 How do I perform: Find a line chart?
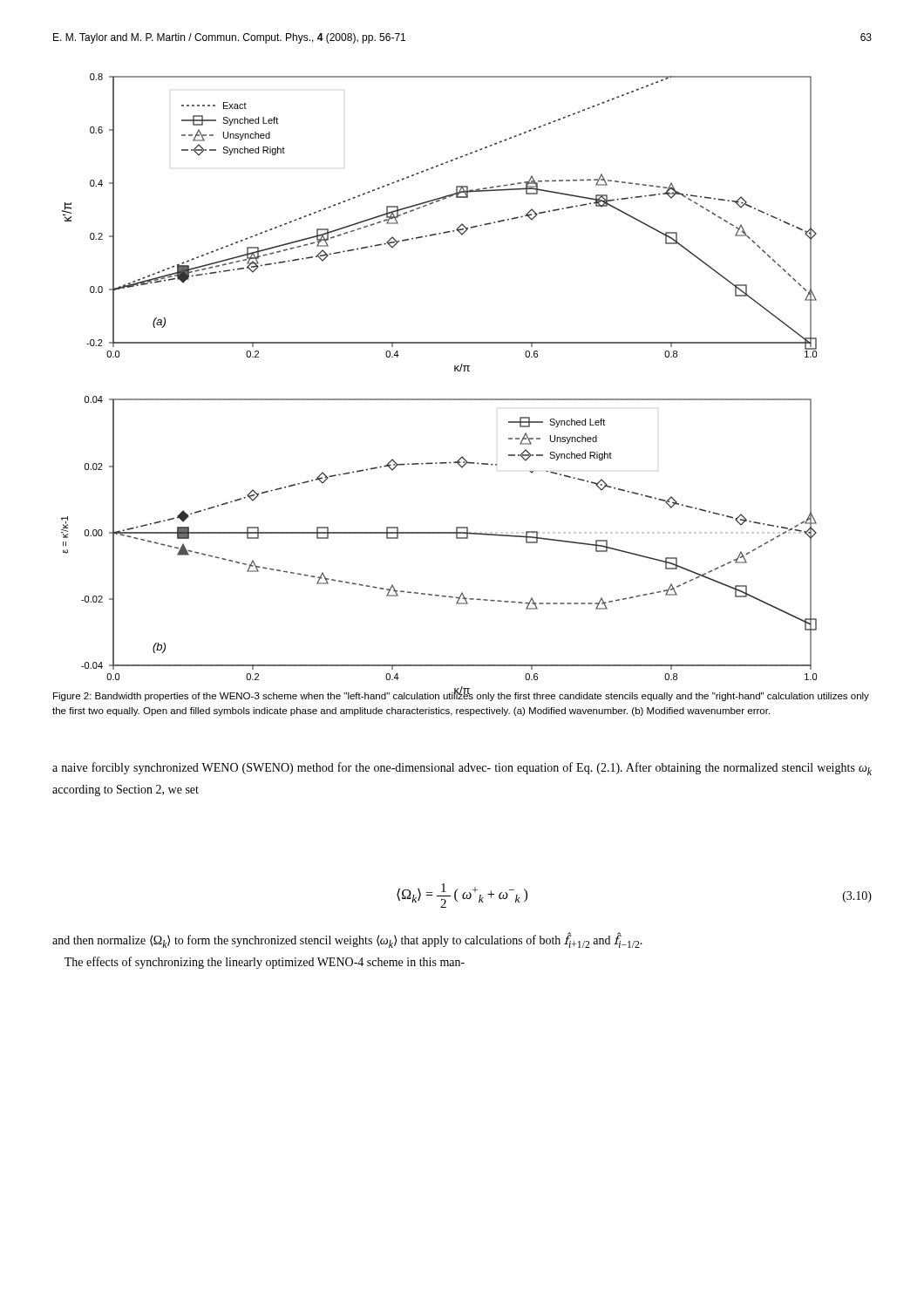coord(462,379)
